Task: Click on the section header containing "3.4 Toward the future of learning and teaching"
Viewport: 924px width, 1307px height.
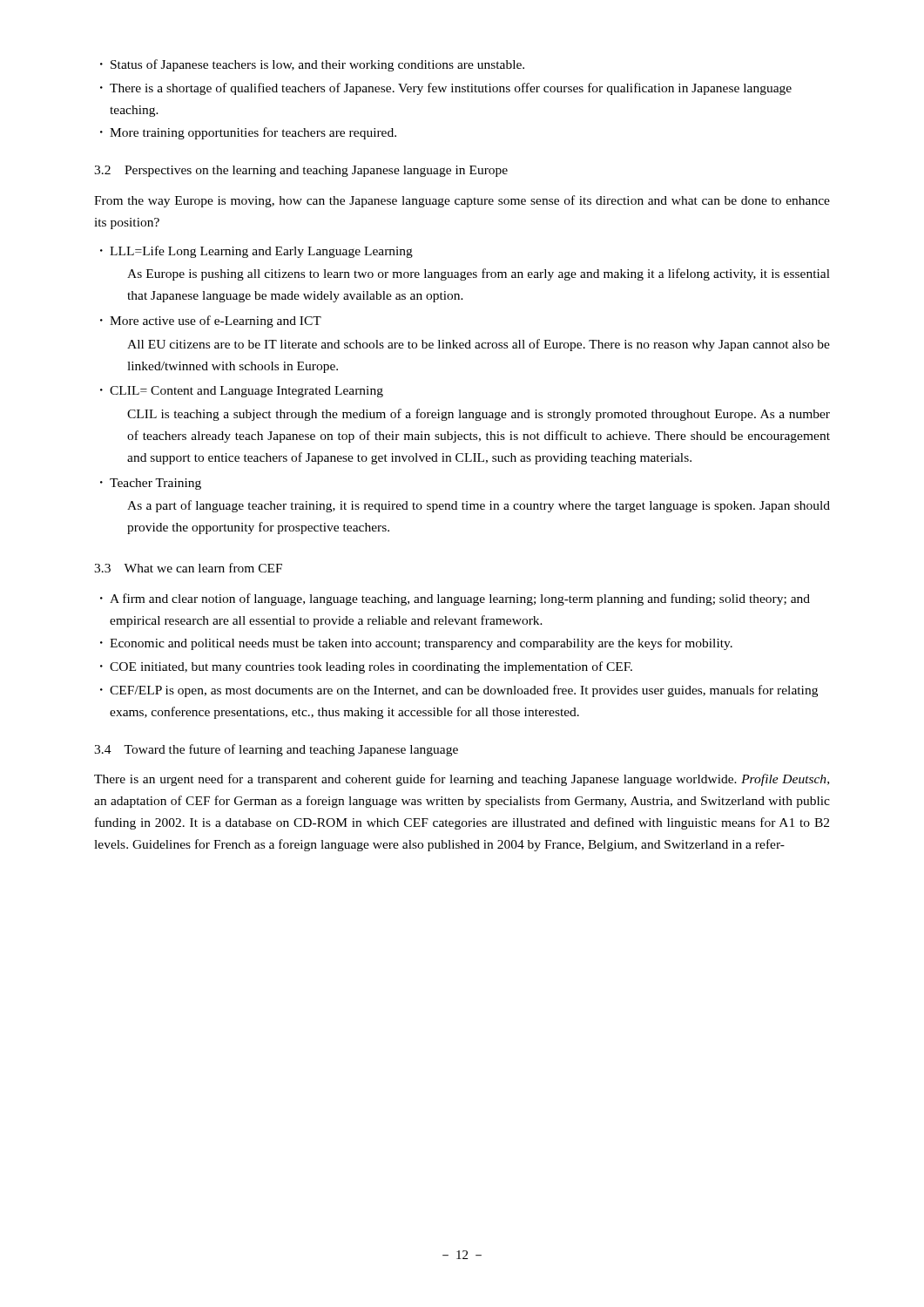Action: tap(276, 748)
